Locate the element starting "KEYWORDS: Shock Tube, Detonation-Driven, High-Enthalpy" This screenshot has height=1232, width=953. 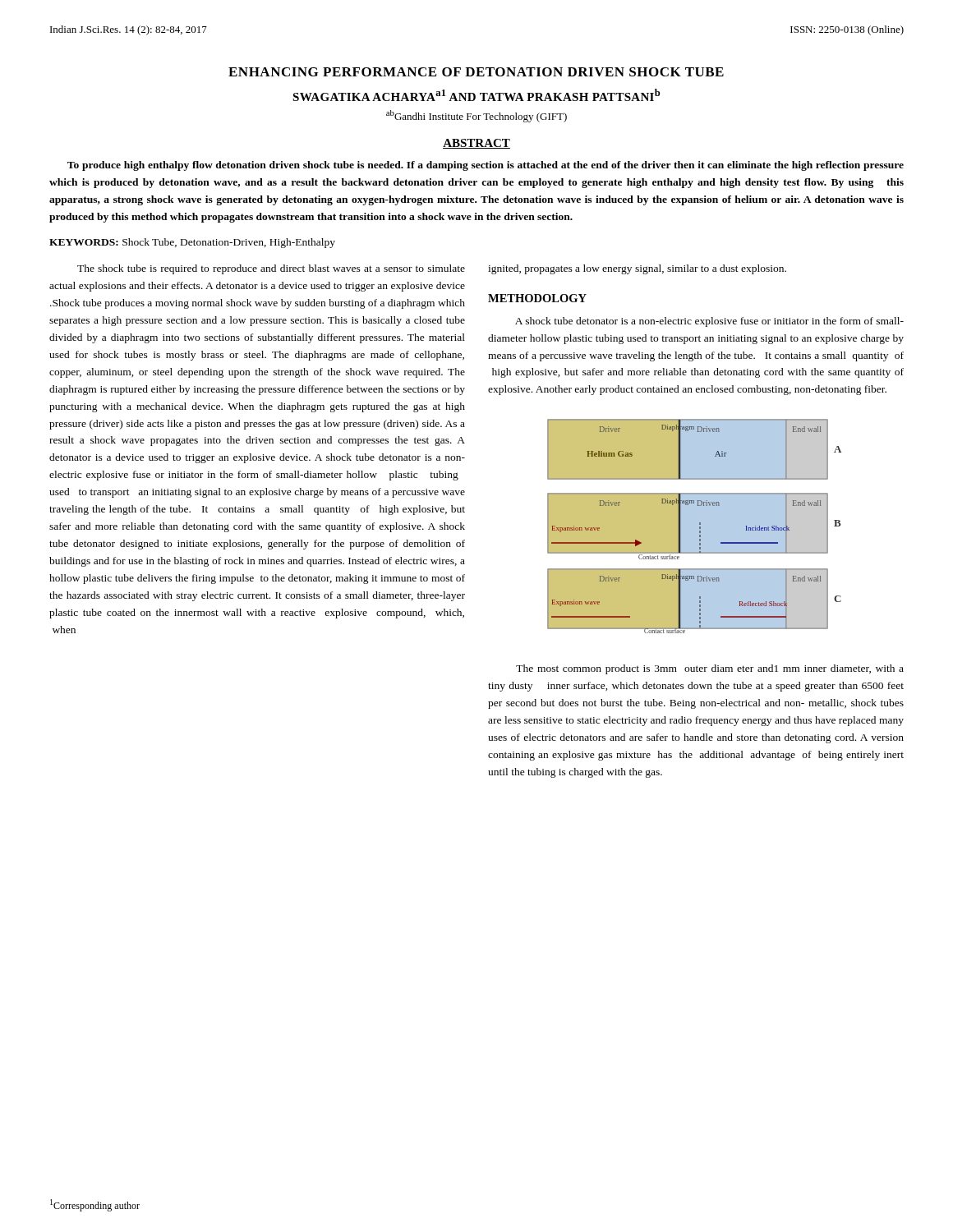pyautogui.click(x=192, y=242)
